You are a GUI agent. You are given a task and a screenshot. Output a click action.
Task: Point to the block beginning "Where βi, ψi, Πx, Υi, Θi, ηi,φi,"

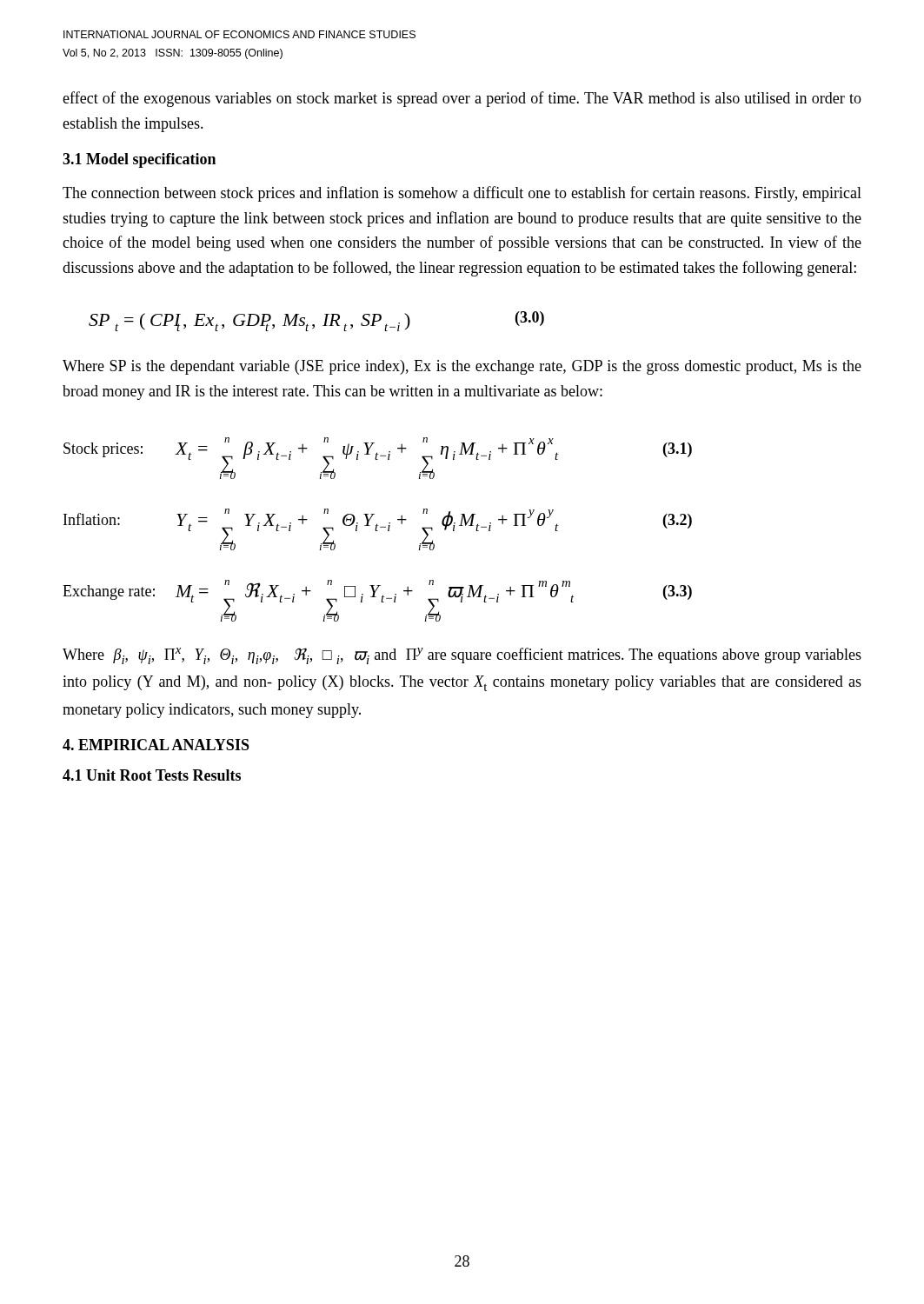462,680
